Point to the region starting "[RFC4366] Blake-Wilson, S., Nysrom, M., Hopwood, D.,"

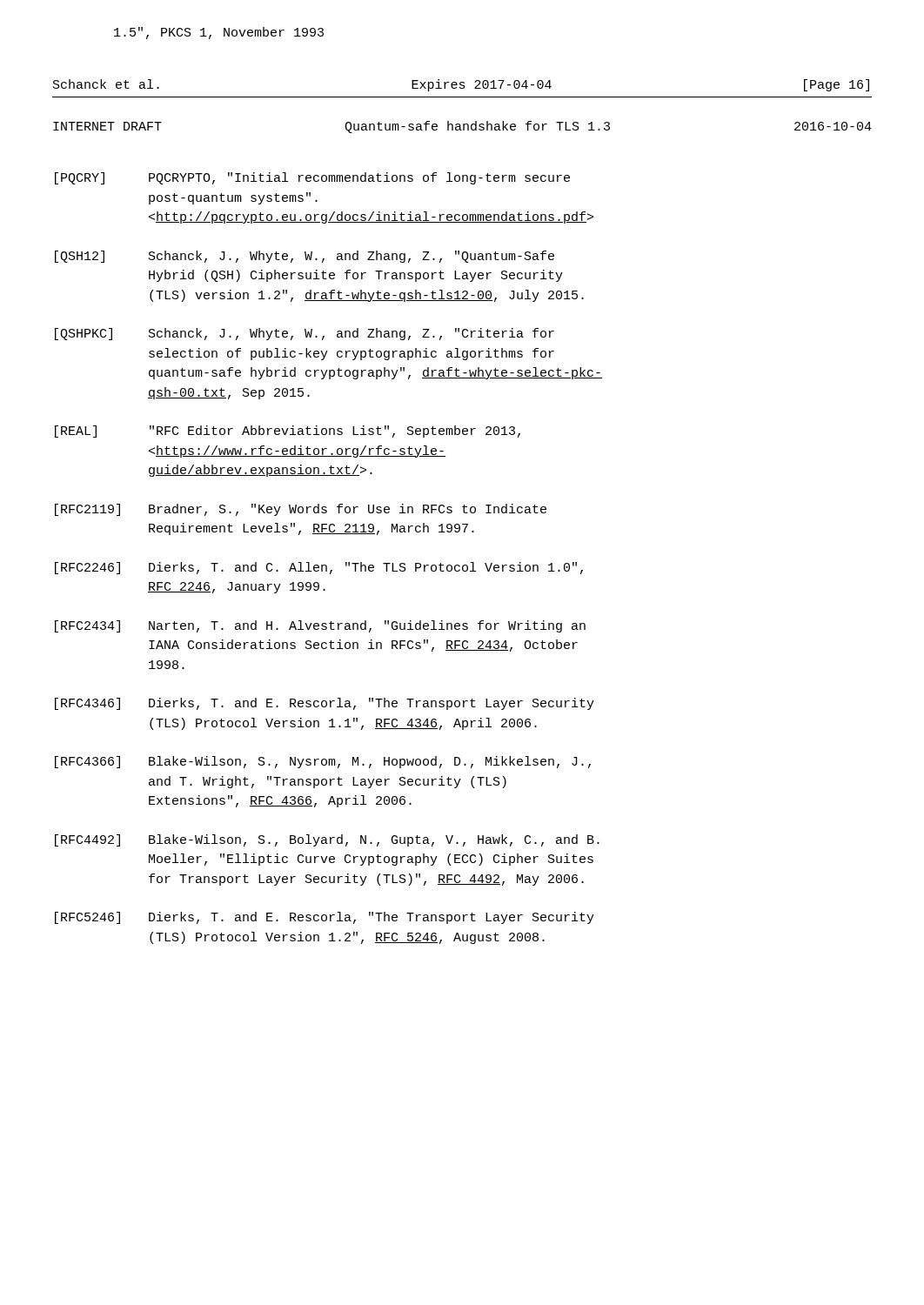pos(462,783)
